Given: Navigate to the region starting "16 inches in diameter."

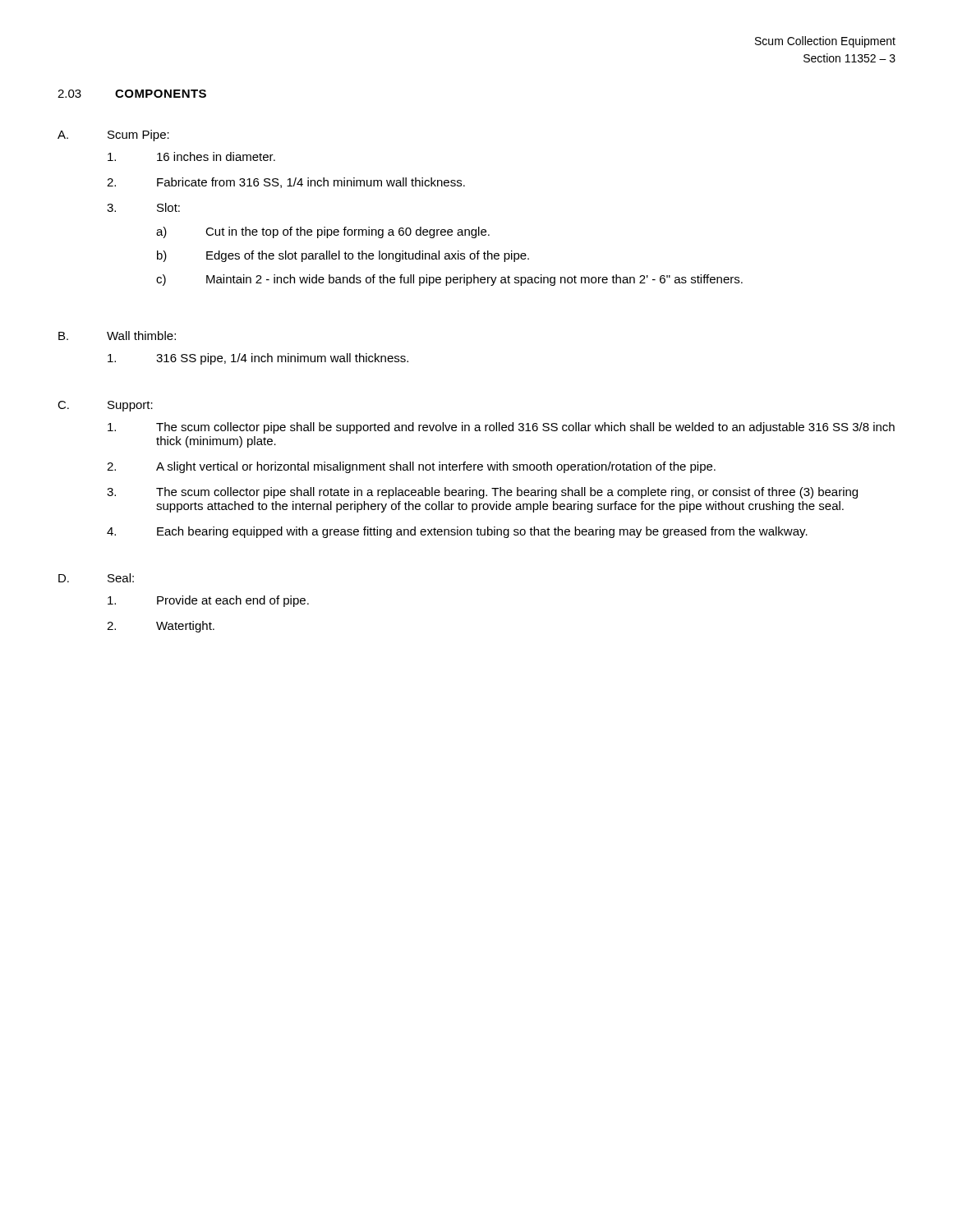Looking at the screenshot, I should [x=191, y=156].
